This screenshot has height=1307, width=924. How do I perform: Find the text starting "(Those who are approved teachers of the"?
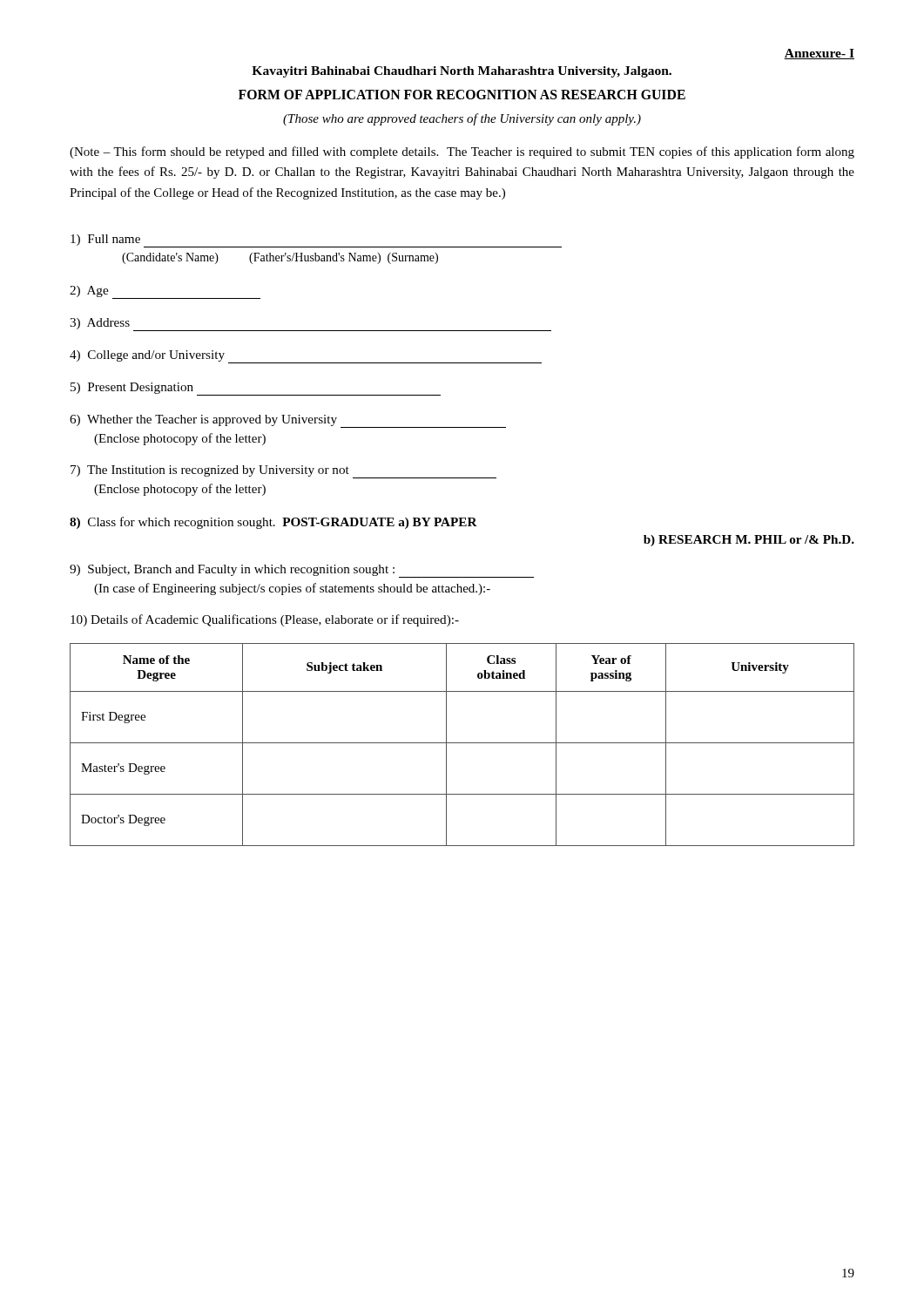pos(462,118)
